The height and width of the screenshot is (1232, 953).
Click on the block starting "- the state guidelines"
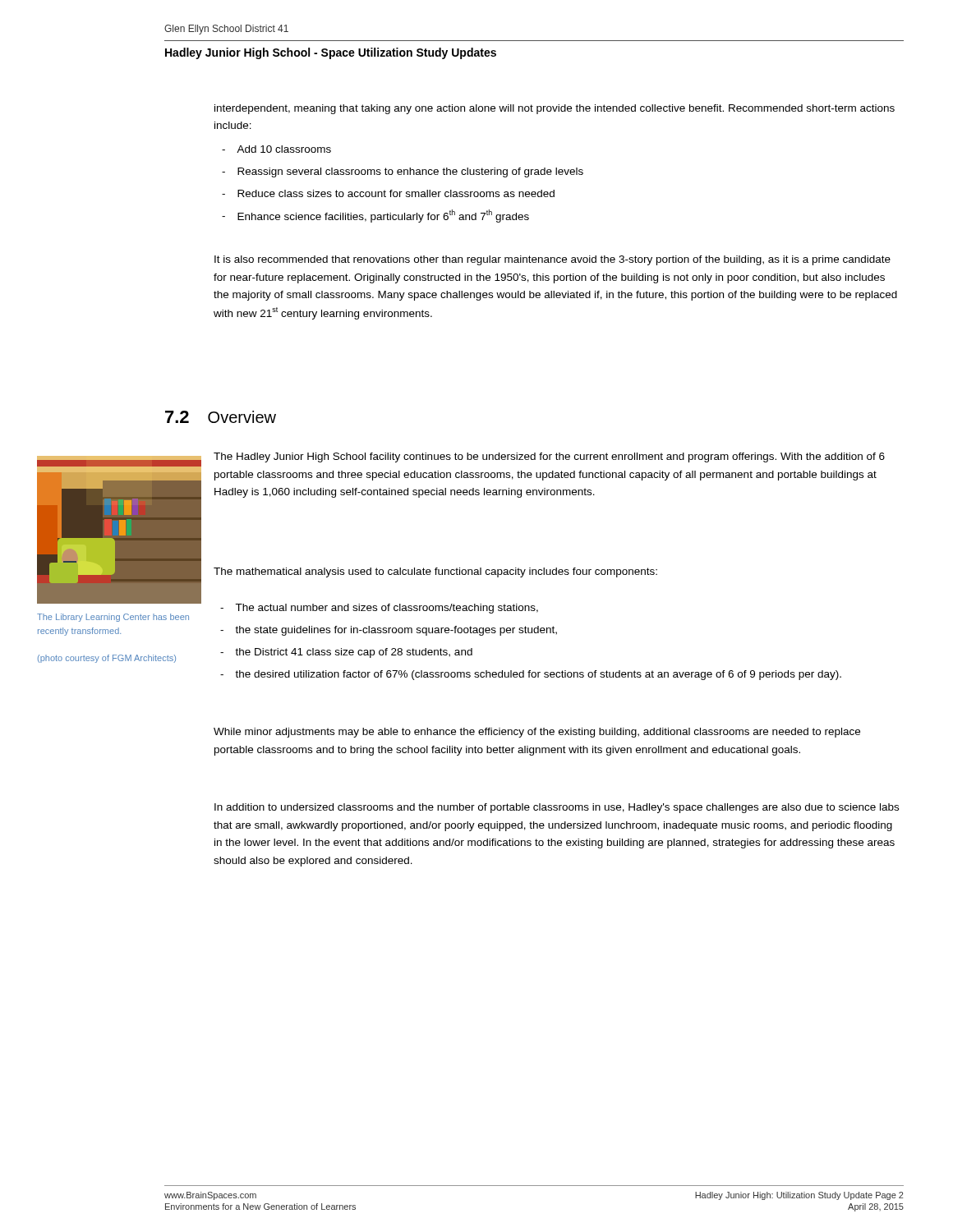(x=389, y=630)
